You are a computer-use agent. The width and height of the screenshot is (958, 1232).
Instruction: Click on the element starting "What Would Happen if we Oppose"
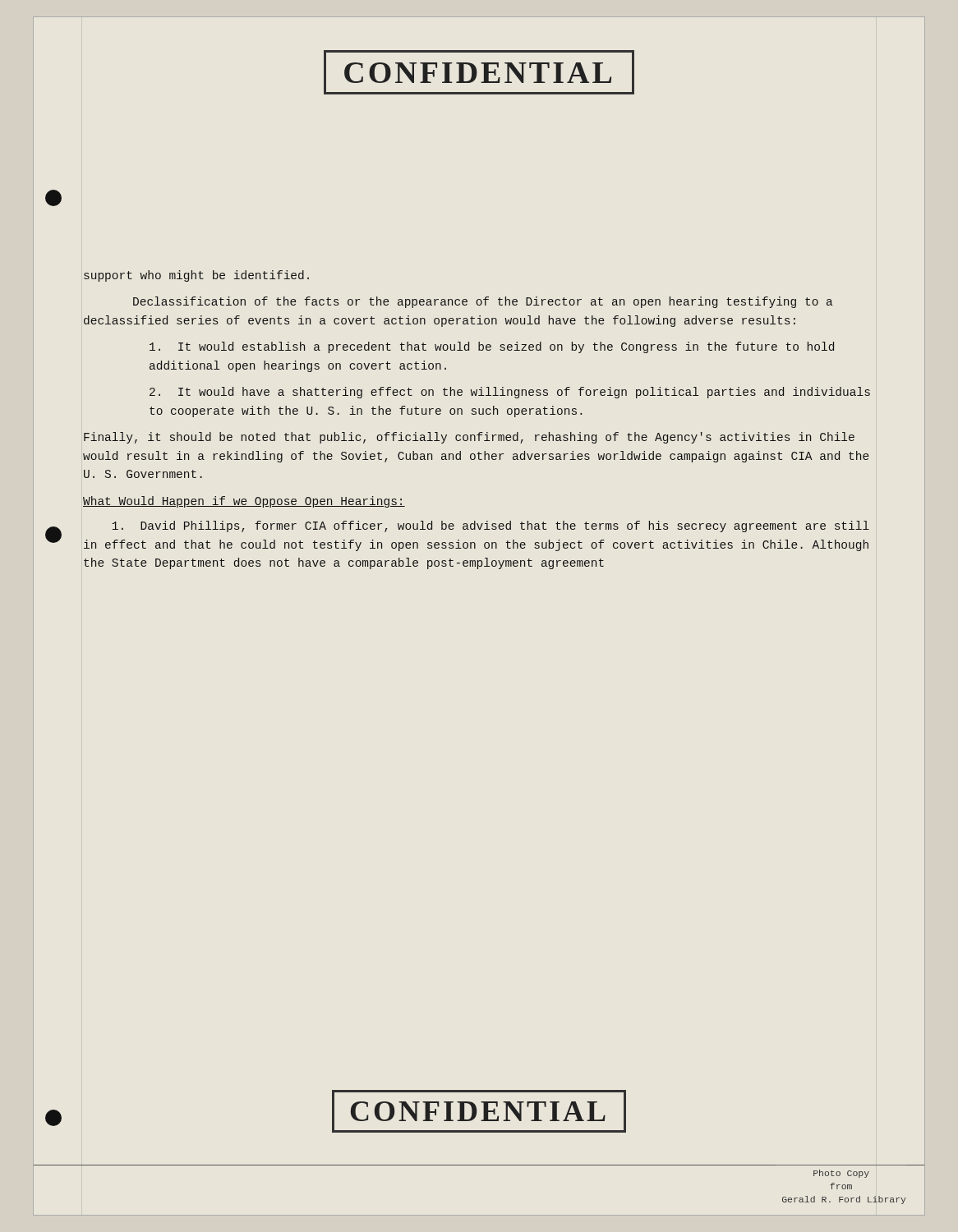pyautogui.click(x=244, y=502)
